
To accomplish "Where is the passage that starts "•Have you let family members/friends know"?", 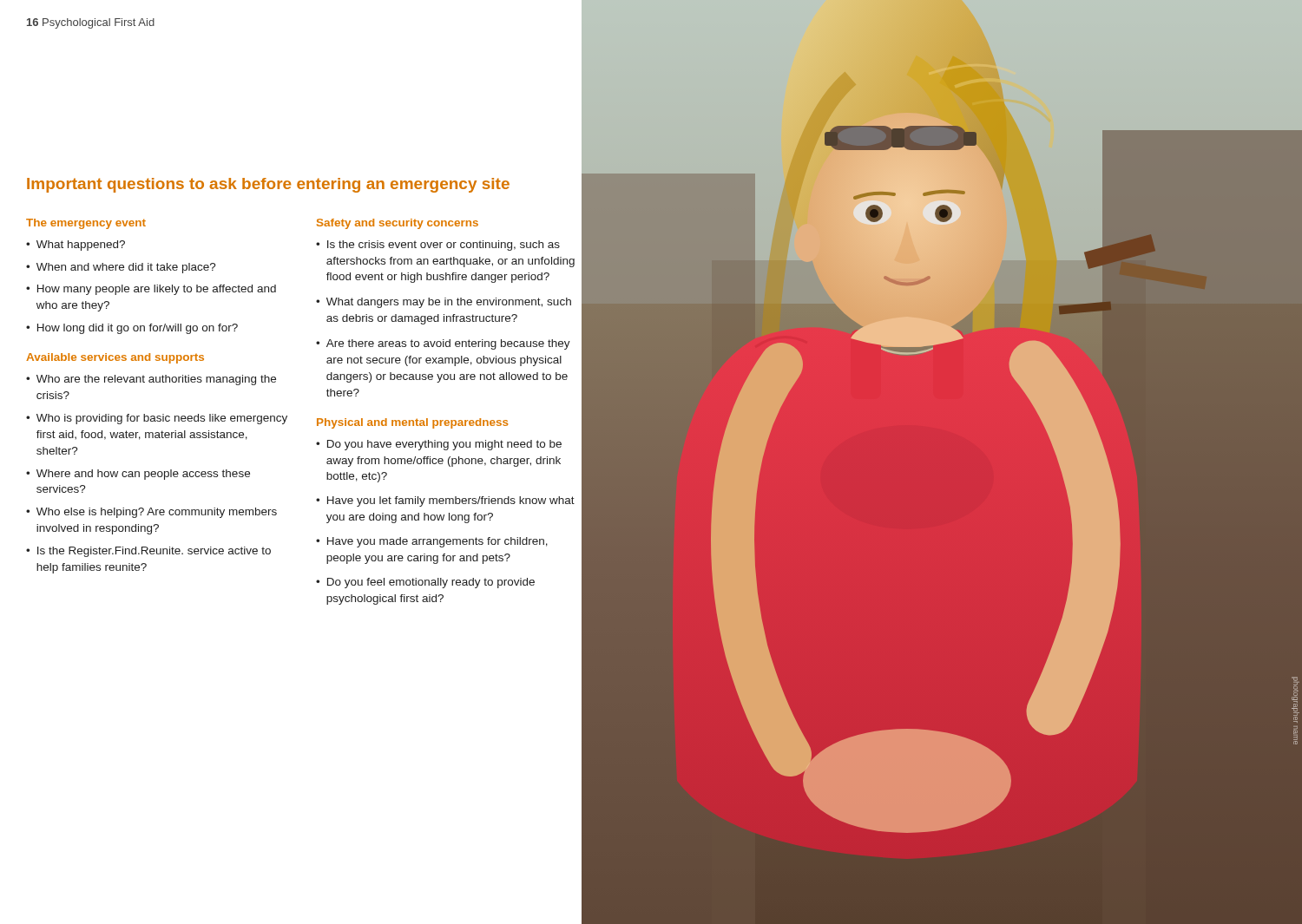I will (x=449, y=510).
